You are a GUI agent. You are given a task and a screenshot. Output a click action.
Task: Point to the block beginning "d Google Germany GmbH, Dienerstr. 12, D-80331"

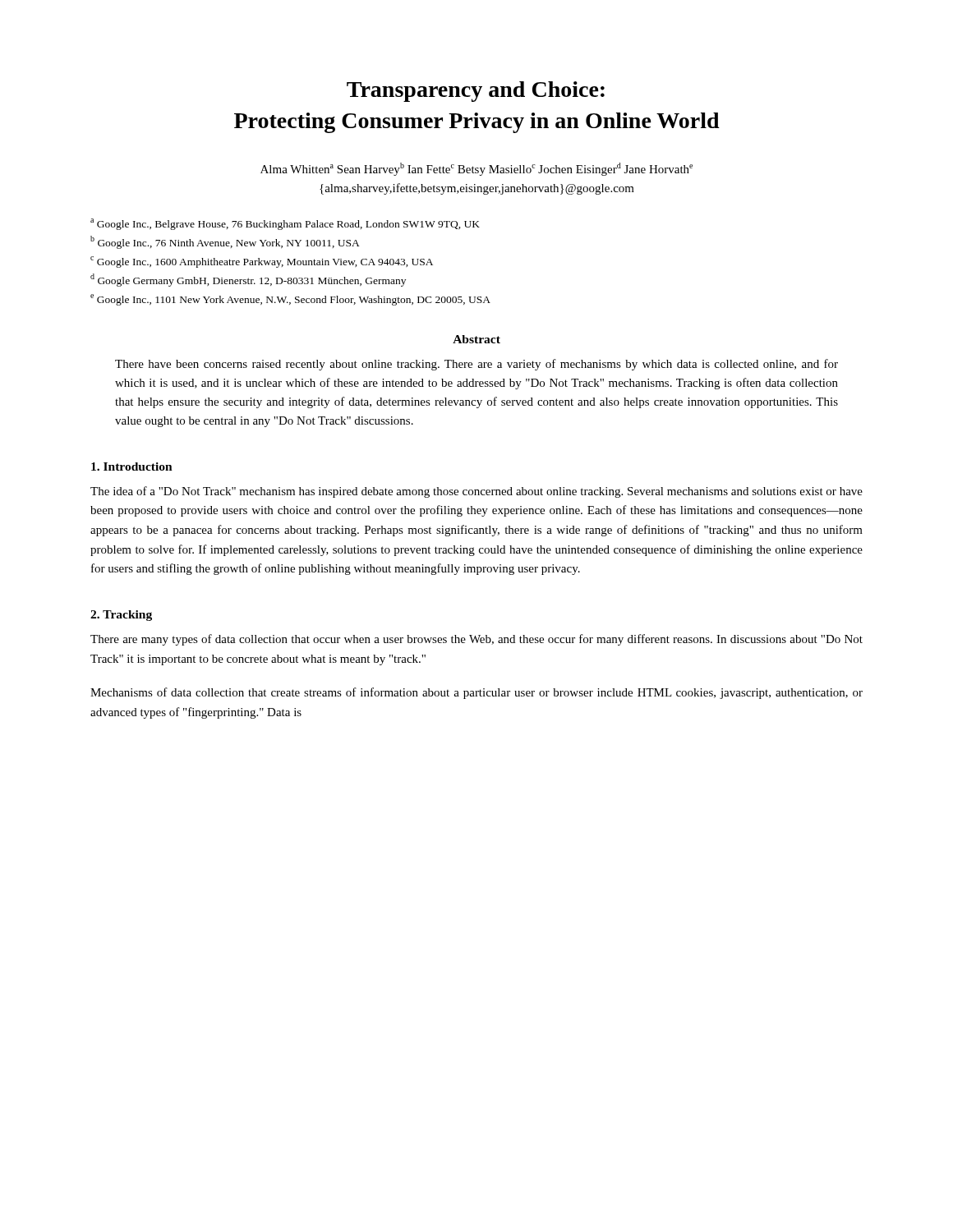[248, 280]
